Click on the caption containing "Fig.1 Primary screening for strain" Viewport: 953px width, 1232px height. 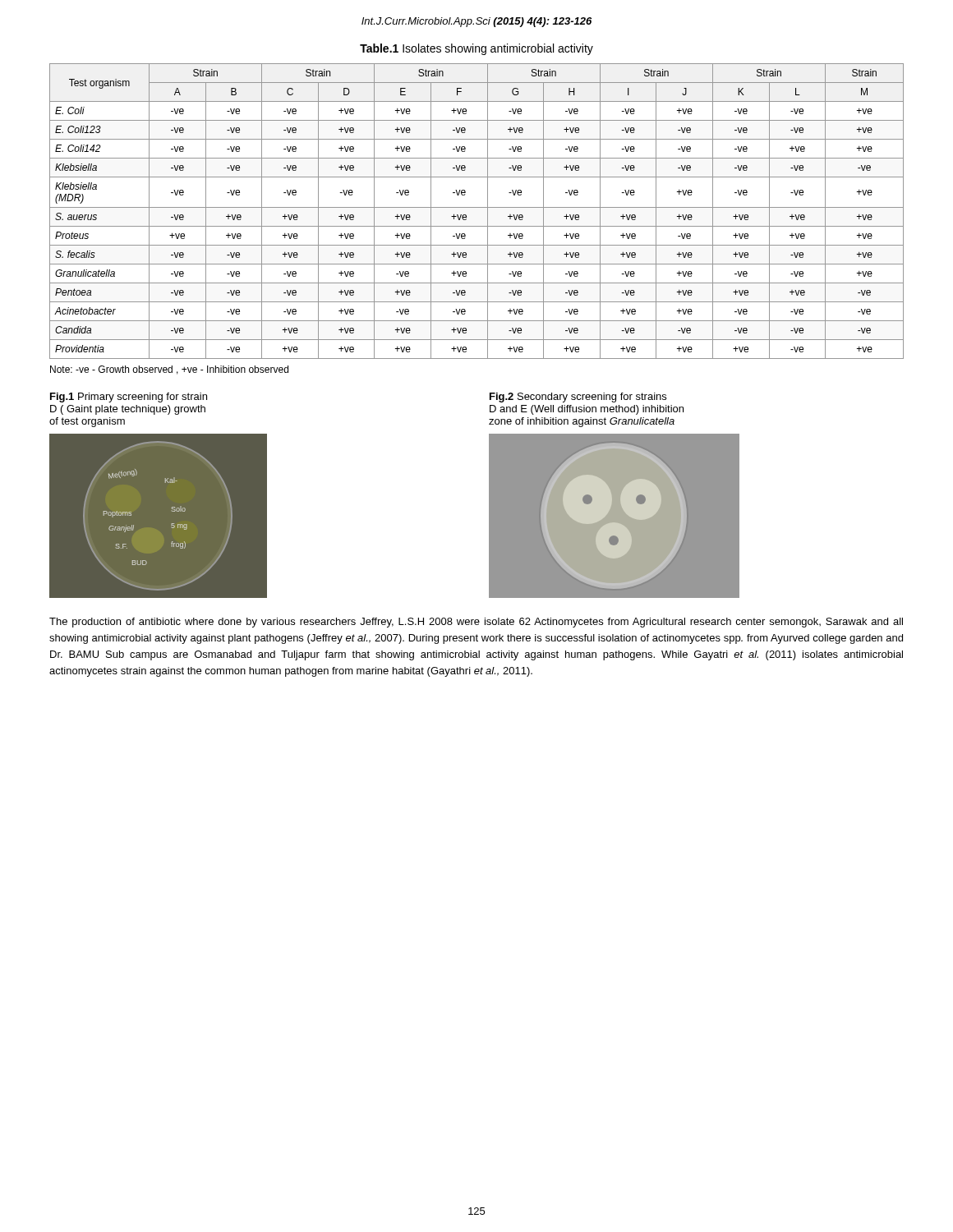[x=129, y=409]
